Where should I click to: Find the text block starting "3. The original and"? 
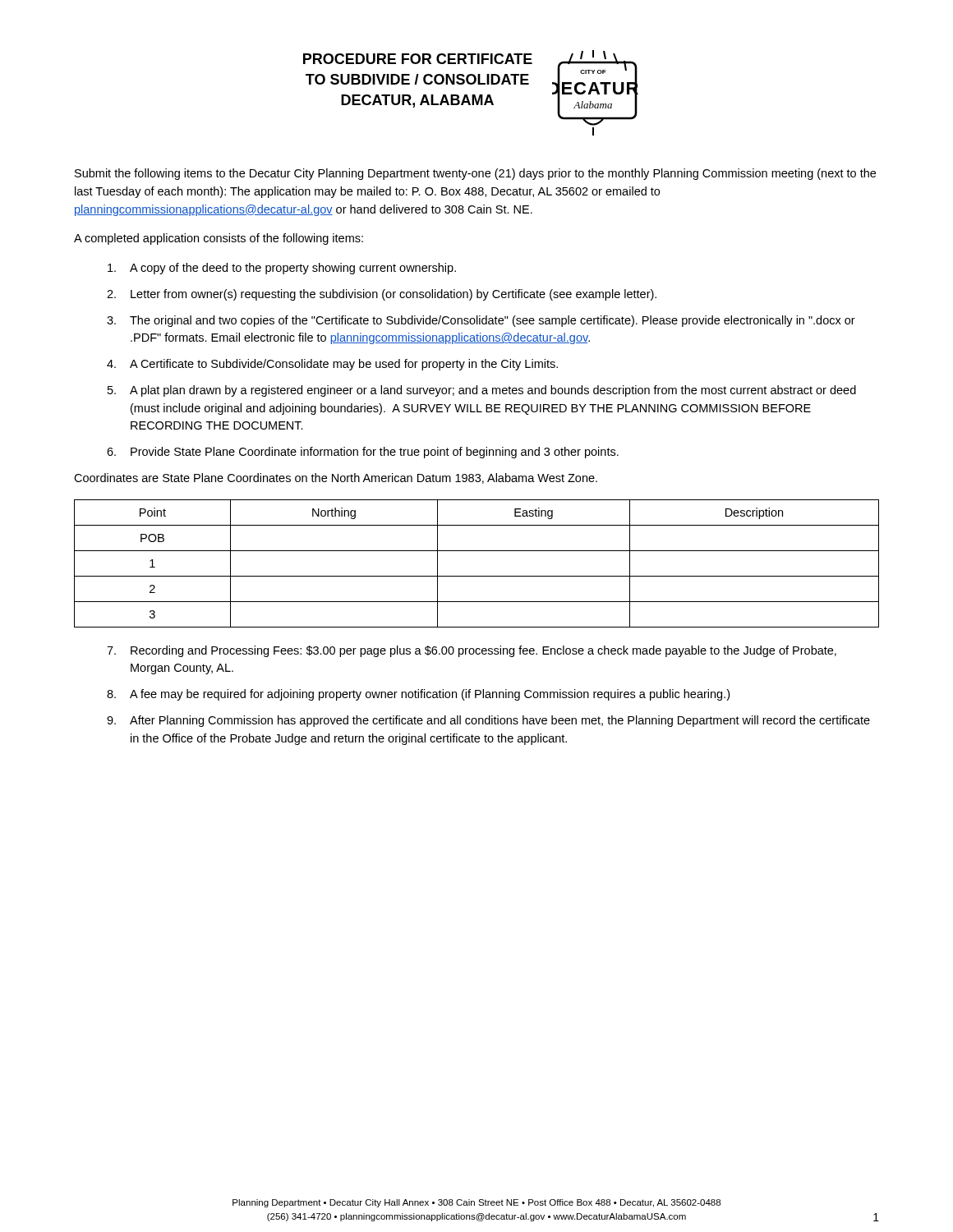click(493, 330)
